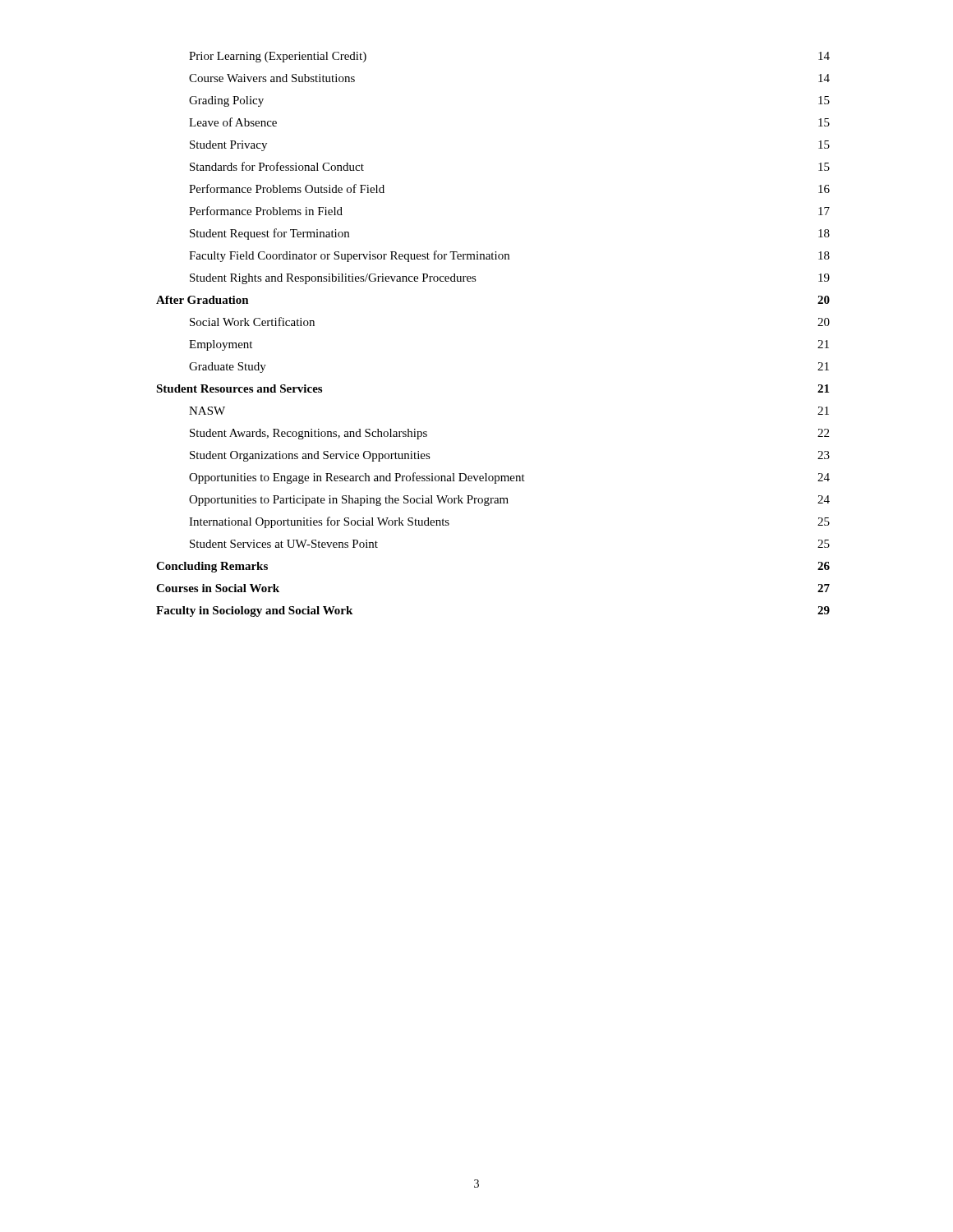
Task: Locate the list item containing "Student Request for Termination"
Action: pos(262,234)
